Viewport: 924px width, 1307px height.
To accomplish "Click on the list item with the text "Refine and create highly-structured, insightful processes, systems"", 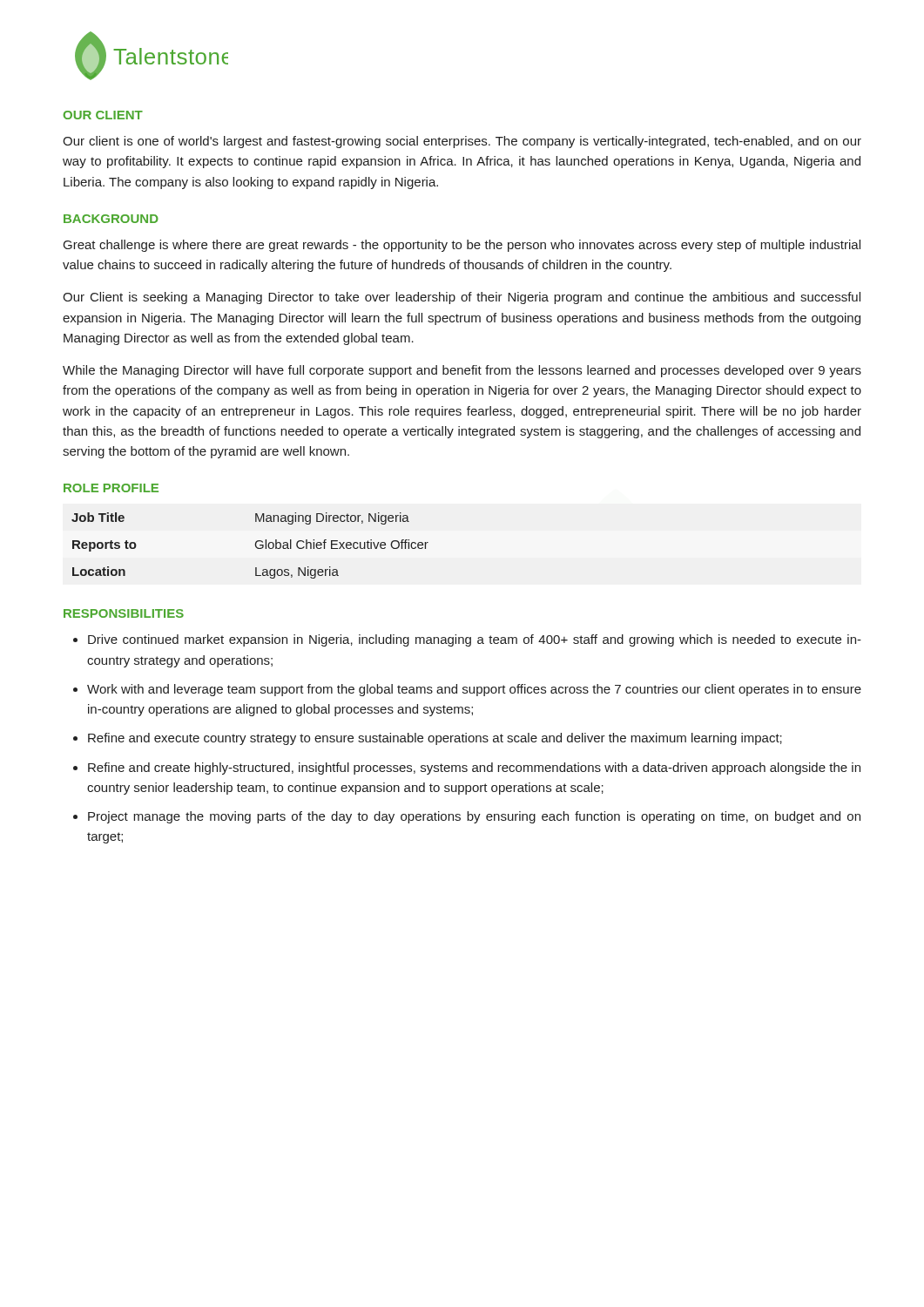I will coord(462,777).
